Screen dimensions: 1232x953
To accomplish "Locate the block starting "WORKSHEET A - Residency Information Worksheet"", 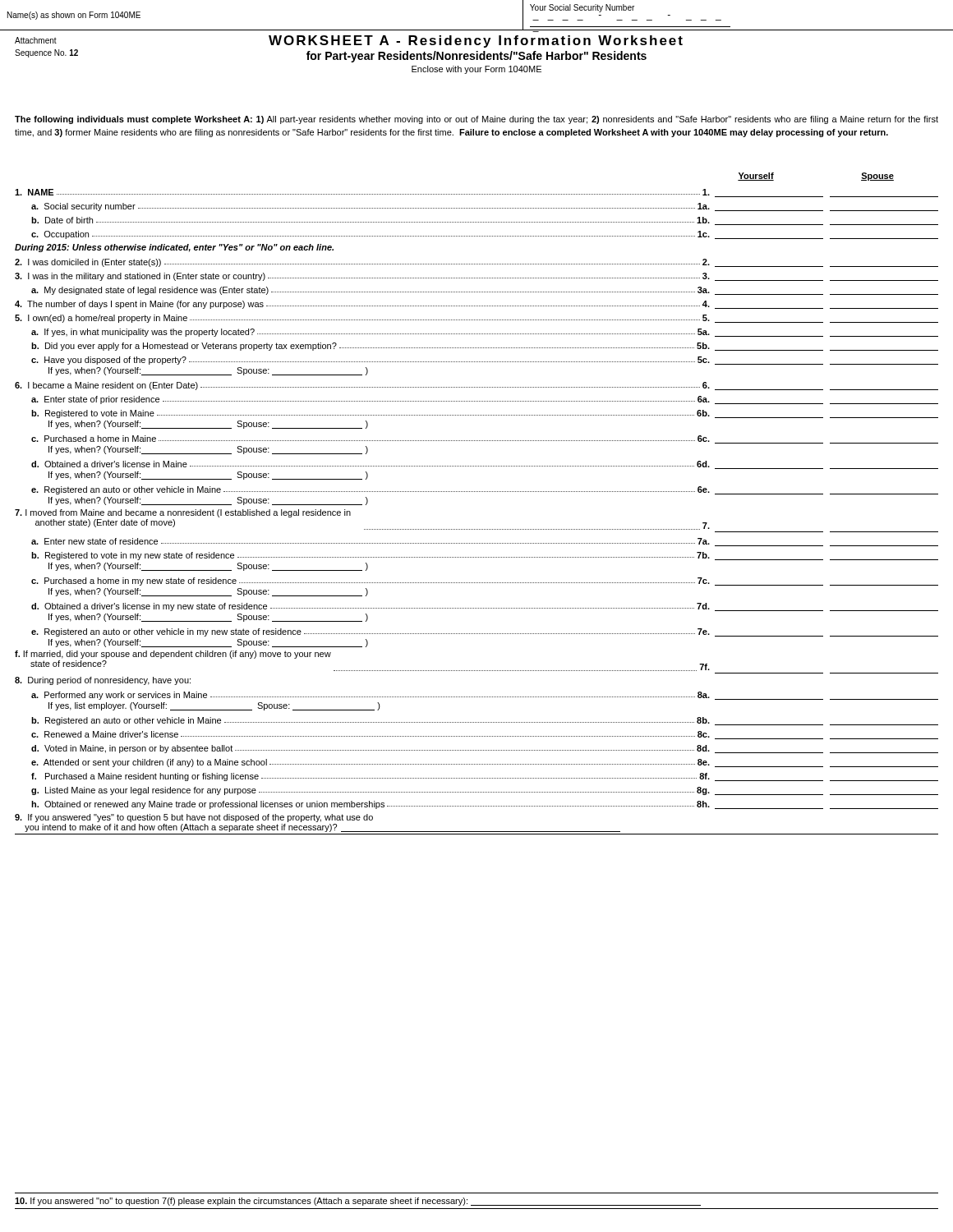I will tap(476, 53).
